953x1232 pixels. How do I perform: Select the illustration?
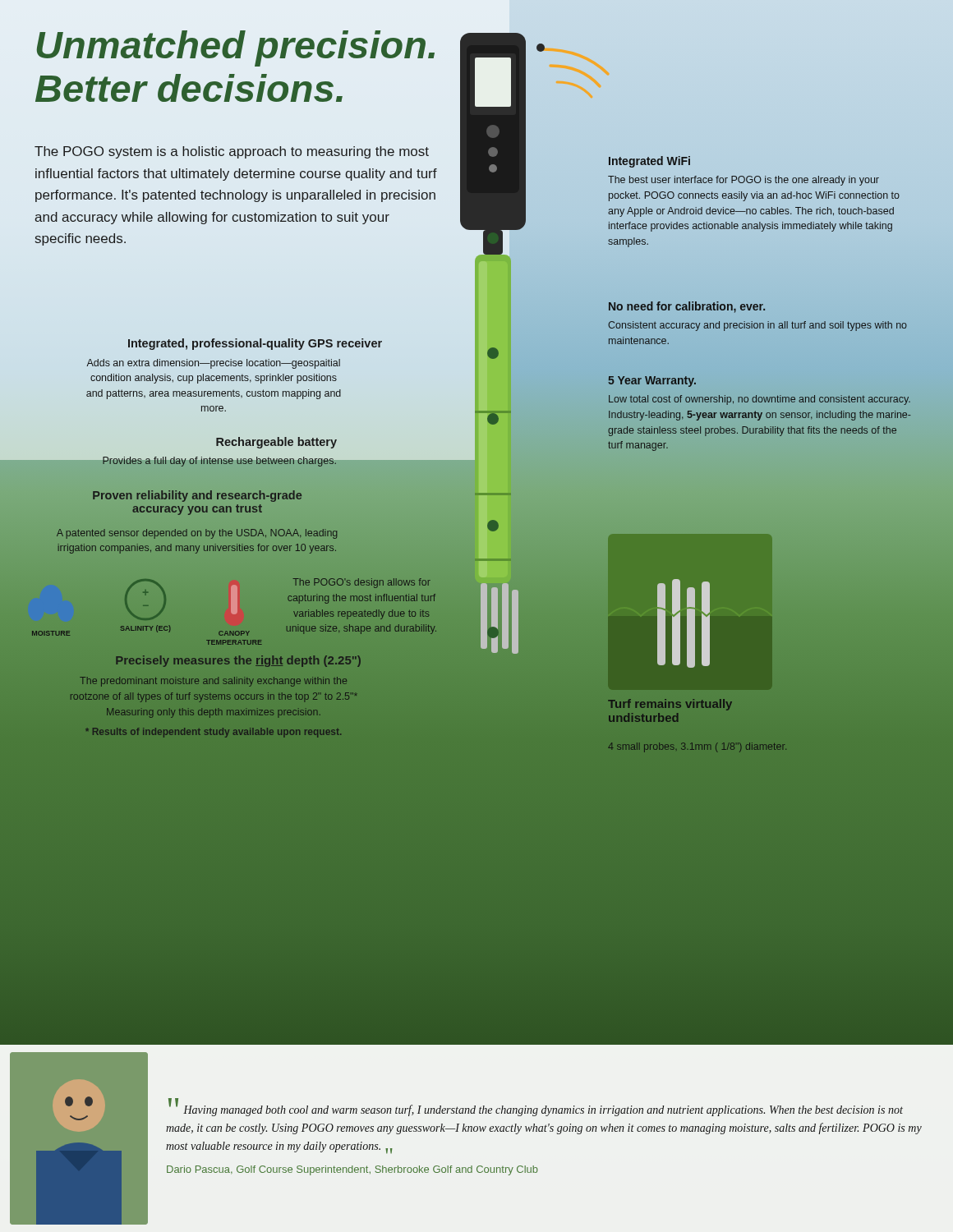[x=145, y=609]
